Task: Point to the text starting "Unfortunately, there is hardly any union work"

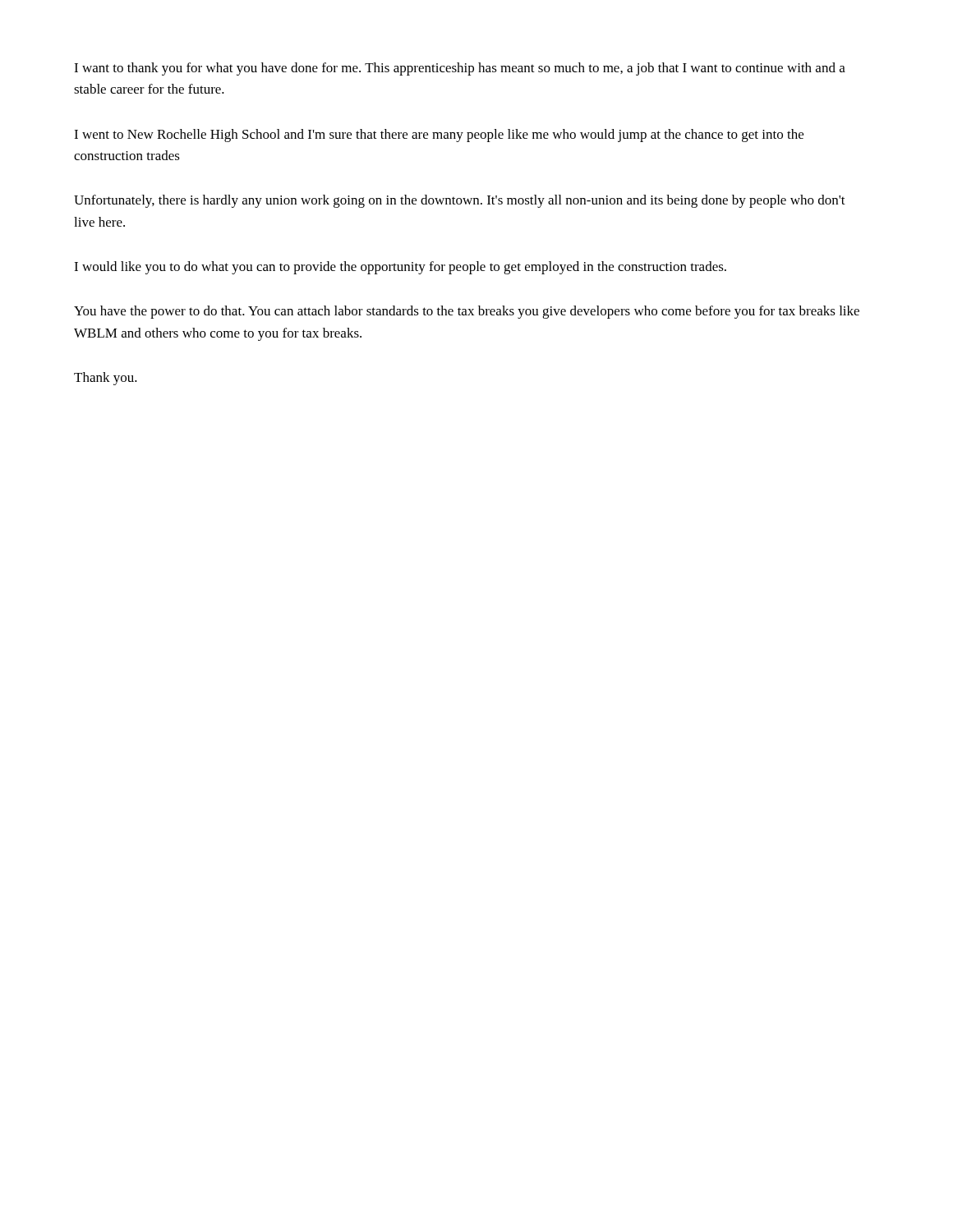Action: [x=459, y=211]
